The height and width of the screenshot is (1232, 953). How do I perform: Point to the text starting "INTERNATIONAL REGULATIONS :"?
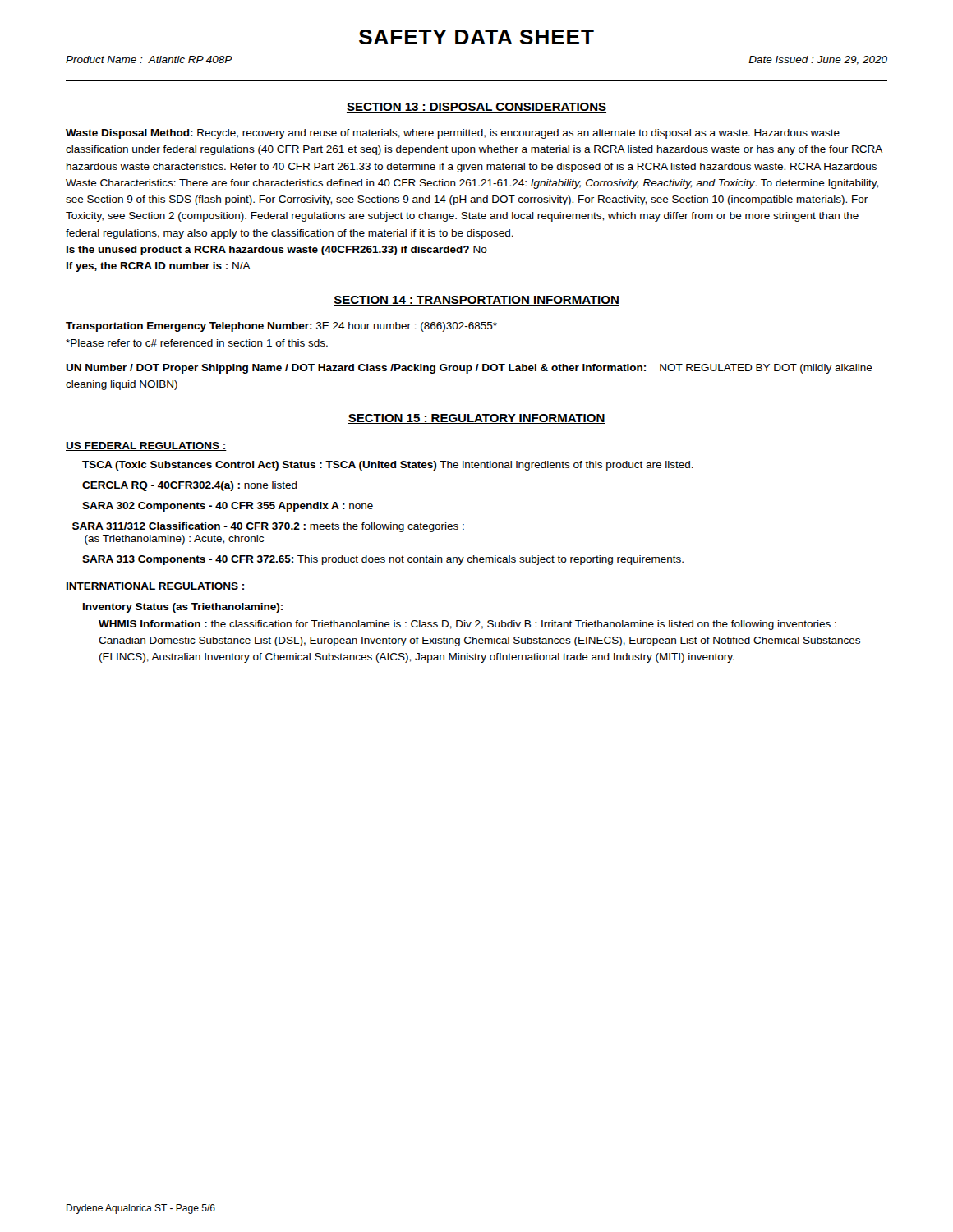coord(155,586)
